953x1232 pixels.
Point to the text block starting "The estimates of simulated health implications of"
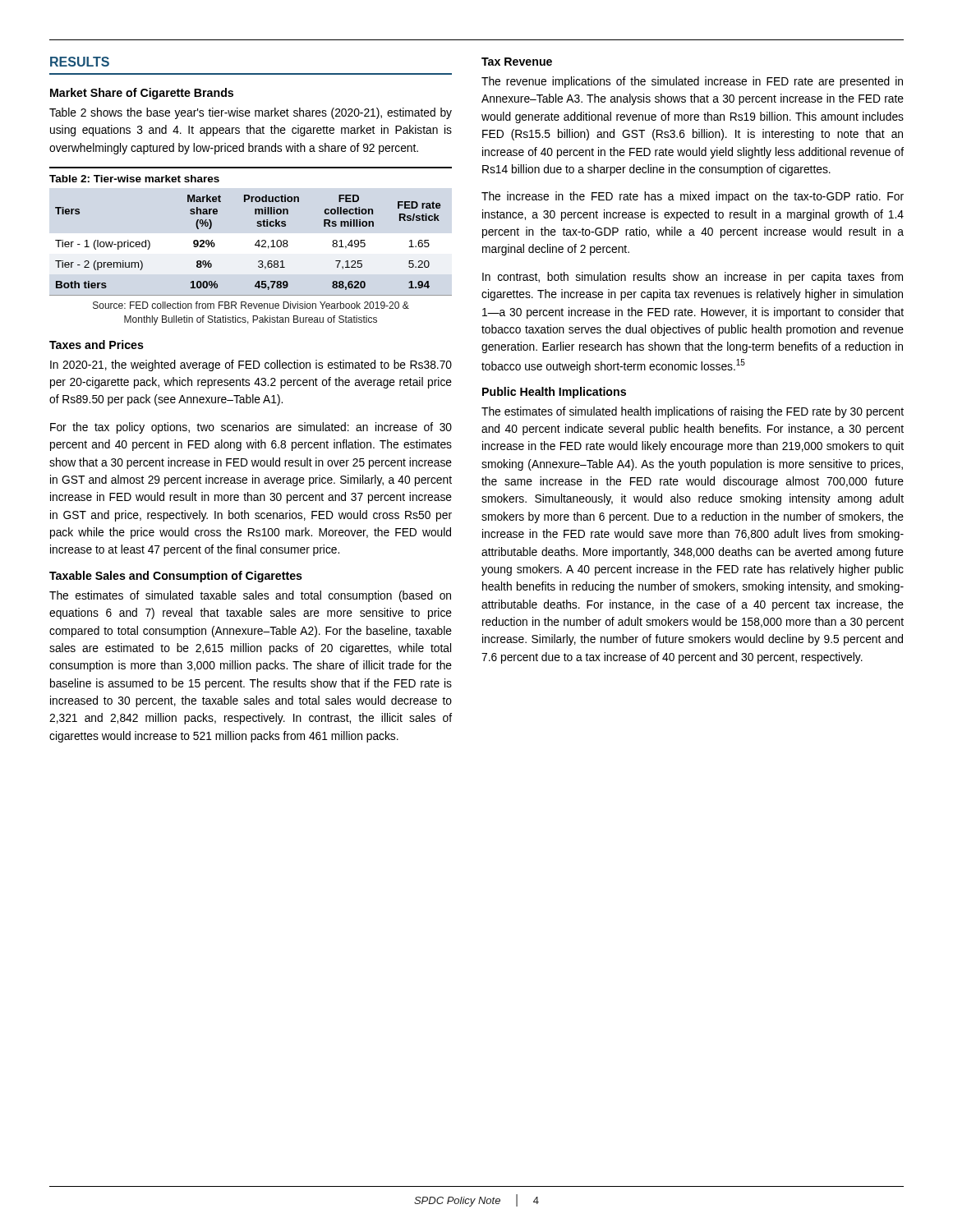693,535
